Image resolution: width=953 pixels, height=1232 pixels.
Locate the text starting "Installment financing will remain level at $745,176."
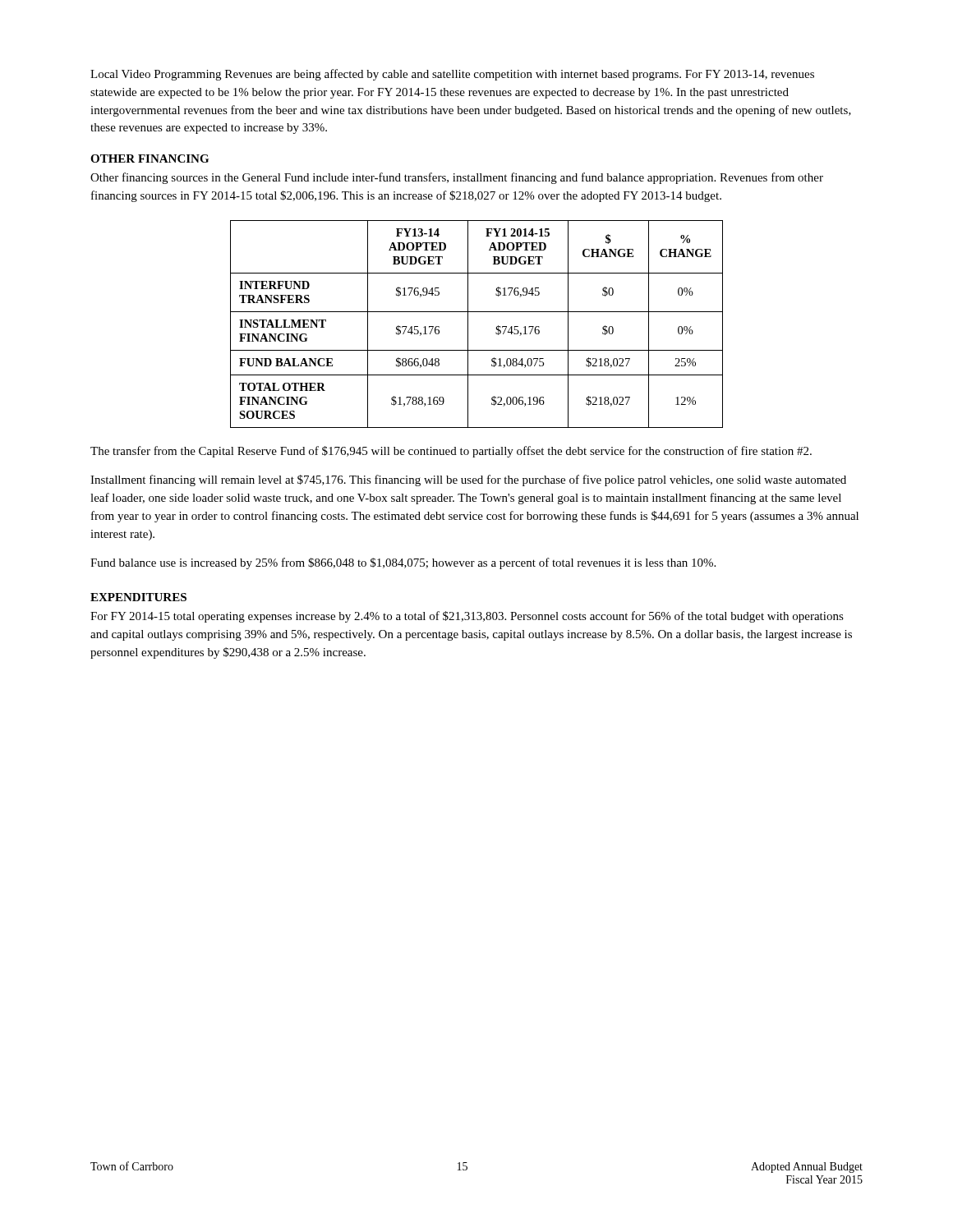click(x=475, y=507)
